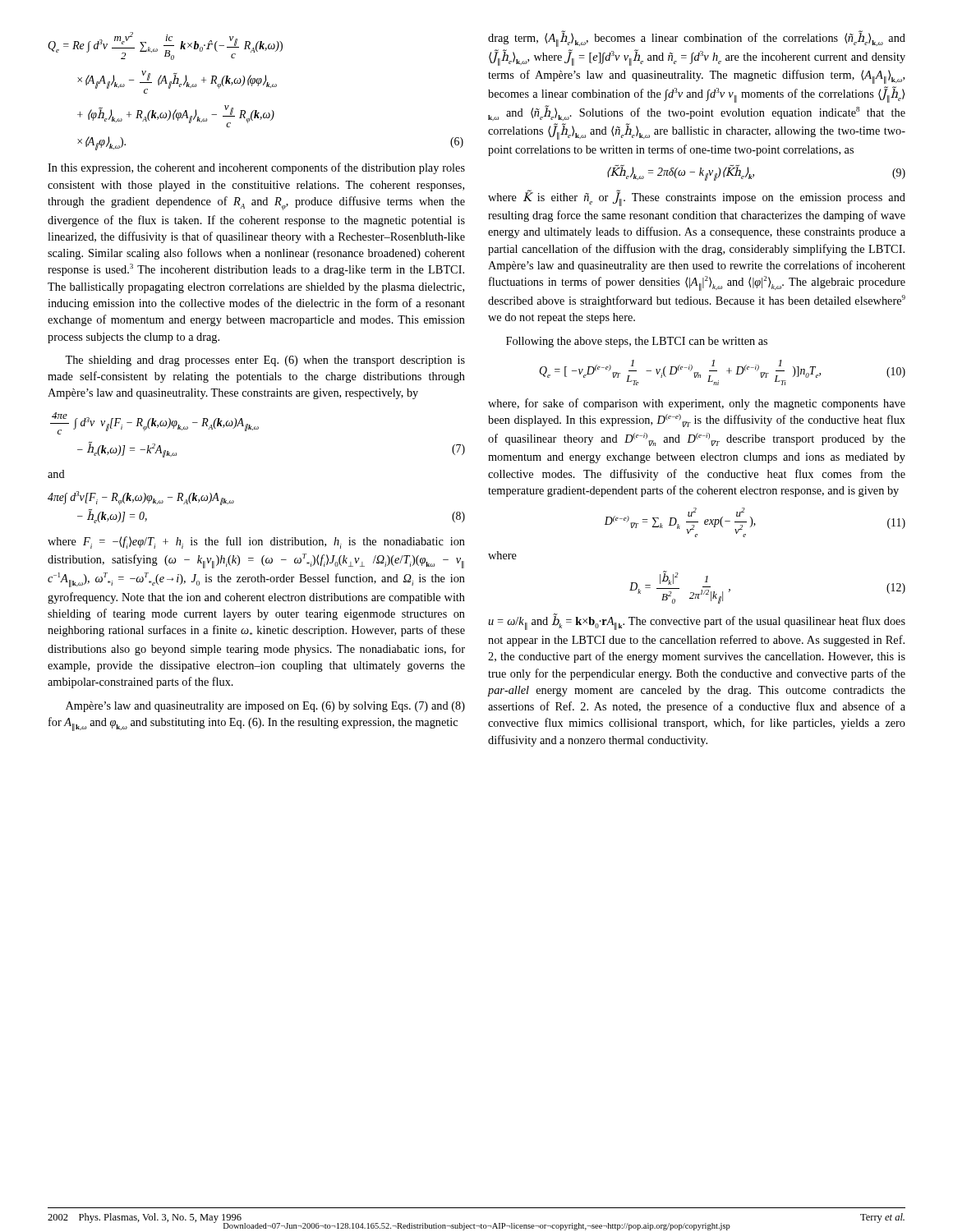Find the block on this page that starts "where Fi = −⟨fi⟩eφ/Ti + hi is"
This screenshot has width=953, height=1232.
tap(256, 633)
